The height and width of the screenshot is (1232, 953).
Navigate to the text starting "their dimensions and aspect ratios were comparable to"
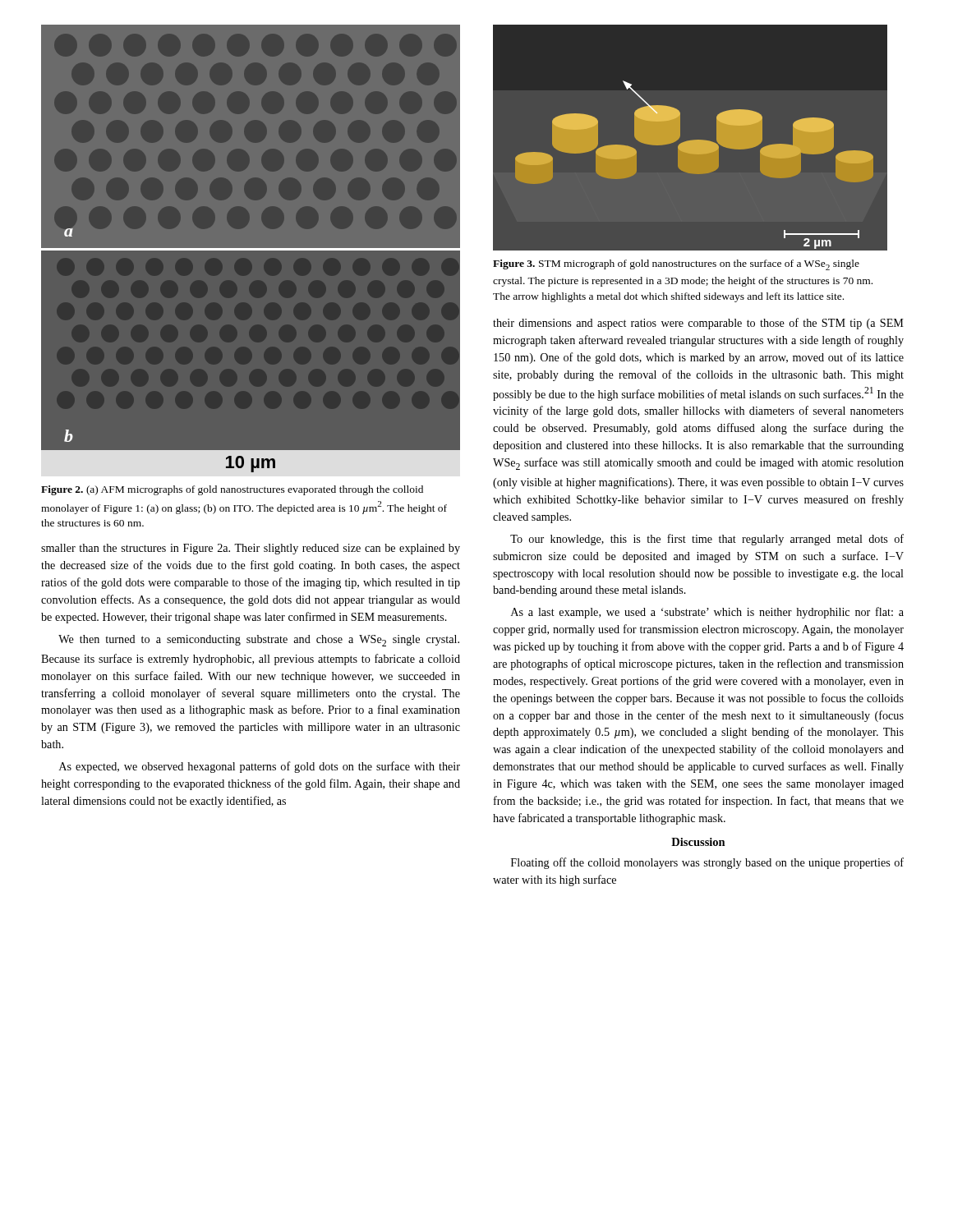coord(698,571)
